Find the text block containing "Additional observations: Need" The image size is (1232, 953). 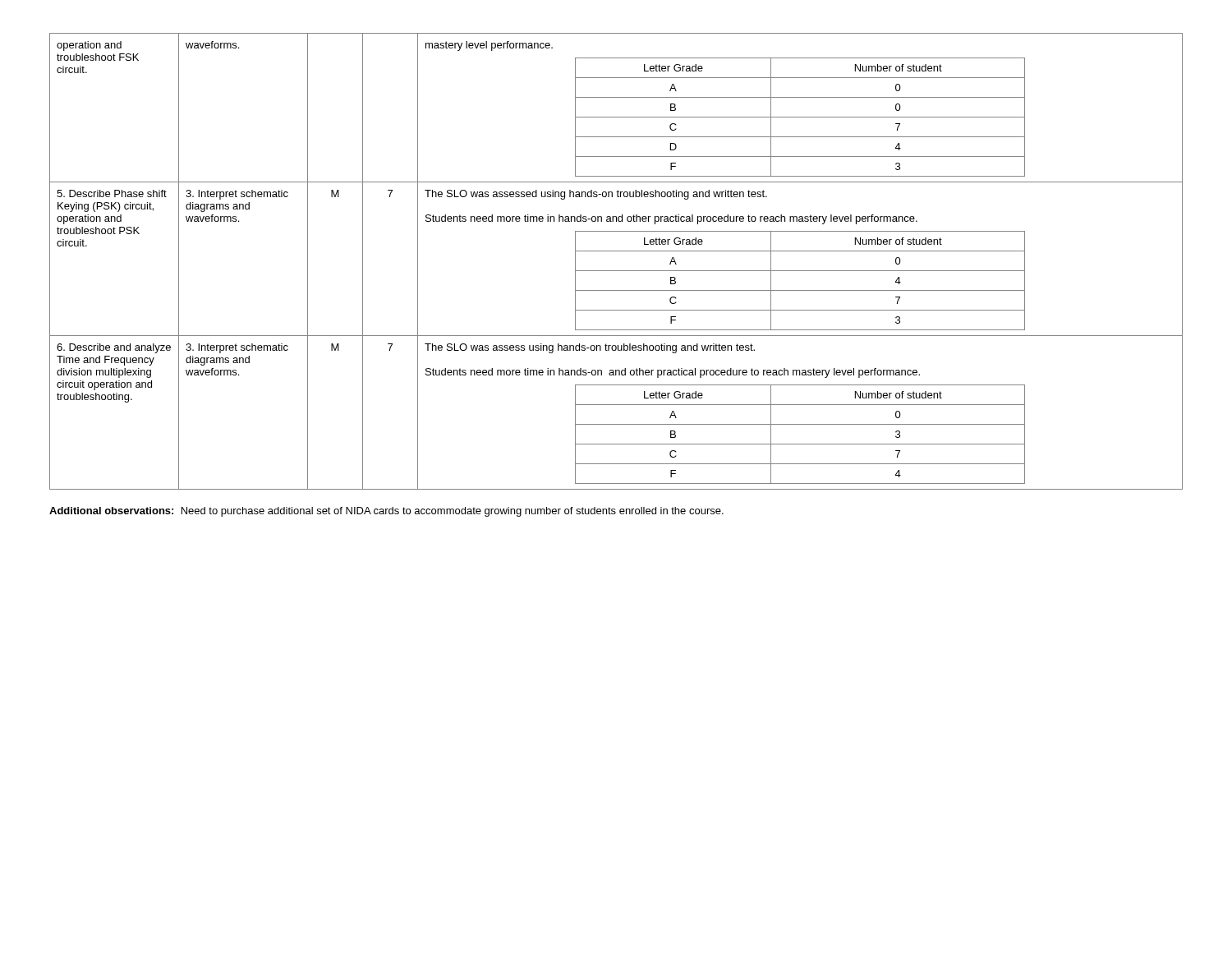[x=387, y=511]
